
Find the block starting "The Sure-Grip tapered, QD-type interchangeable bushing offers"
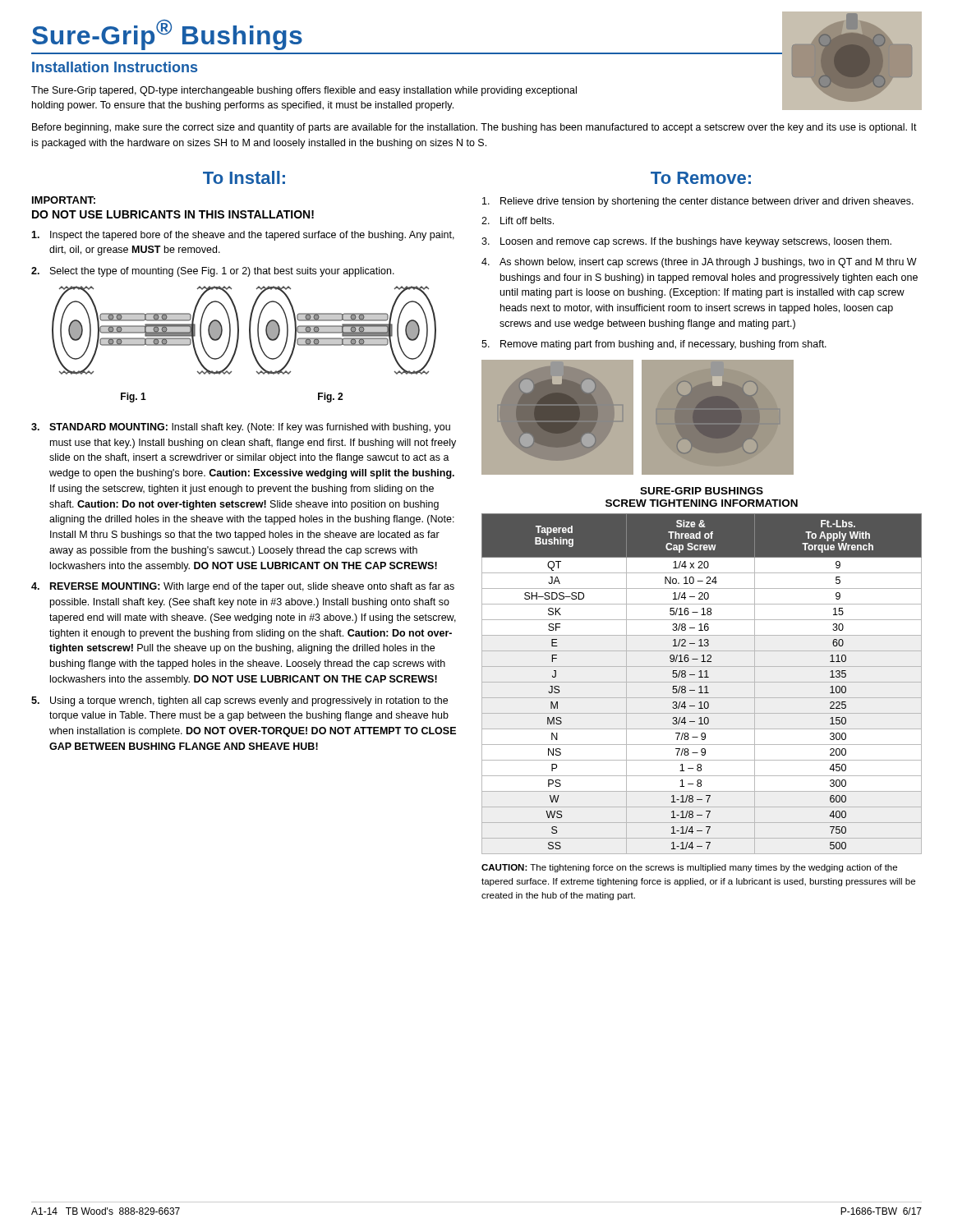(304, 98)
